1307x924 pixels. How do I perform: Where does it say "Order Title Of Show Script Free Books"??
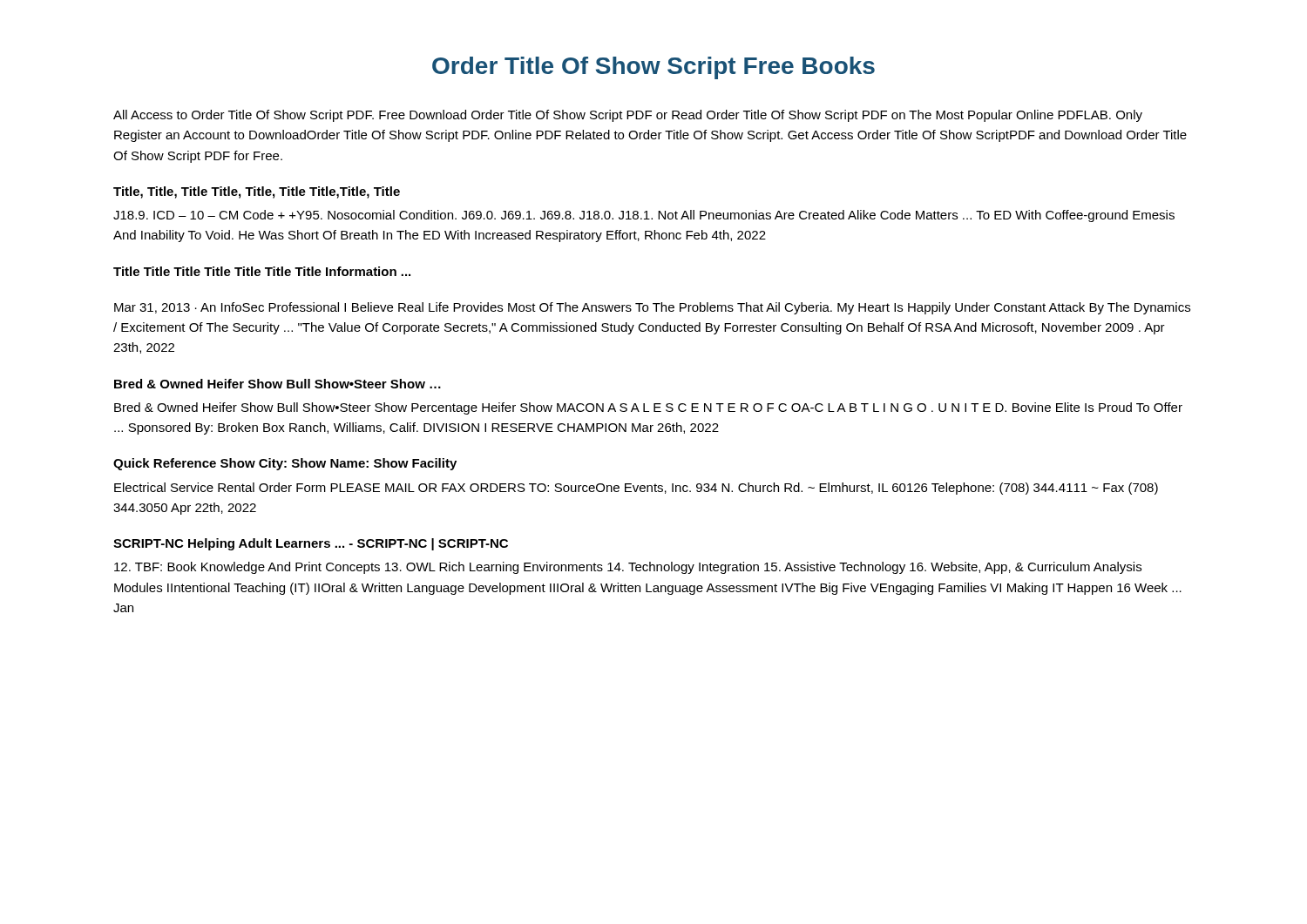(x=654, y=66)
